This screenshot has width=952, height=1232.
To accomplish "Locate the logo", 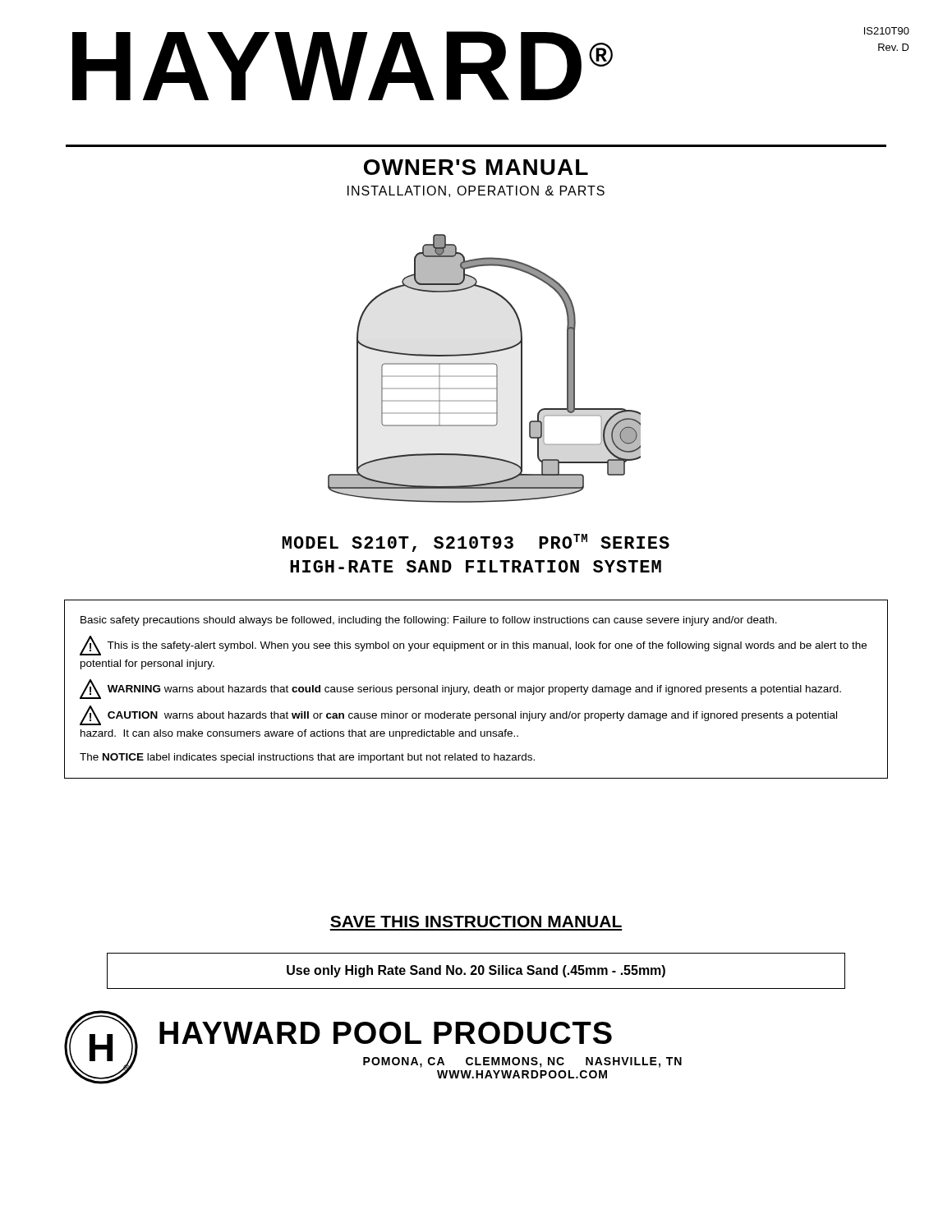I will coord(101,1049).
